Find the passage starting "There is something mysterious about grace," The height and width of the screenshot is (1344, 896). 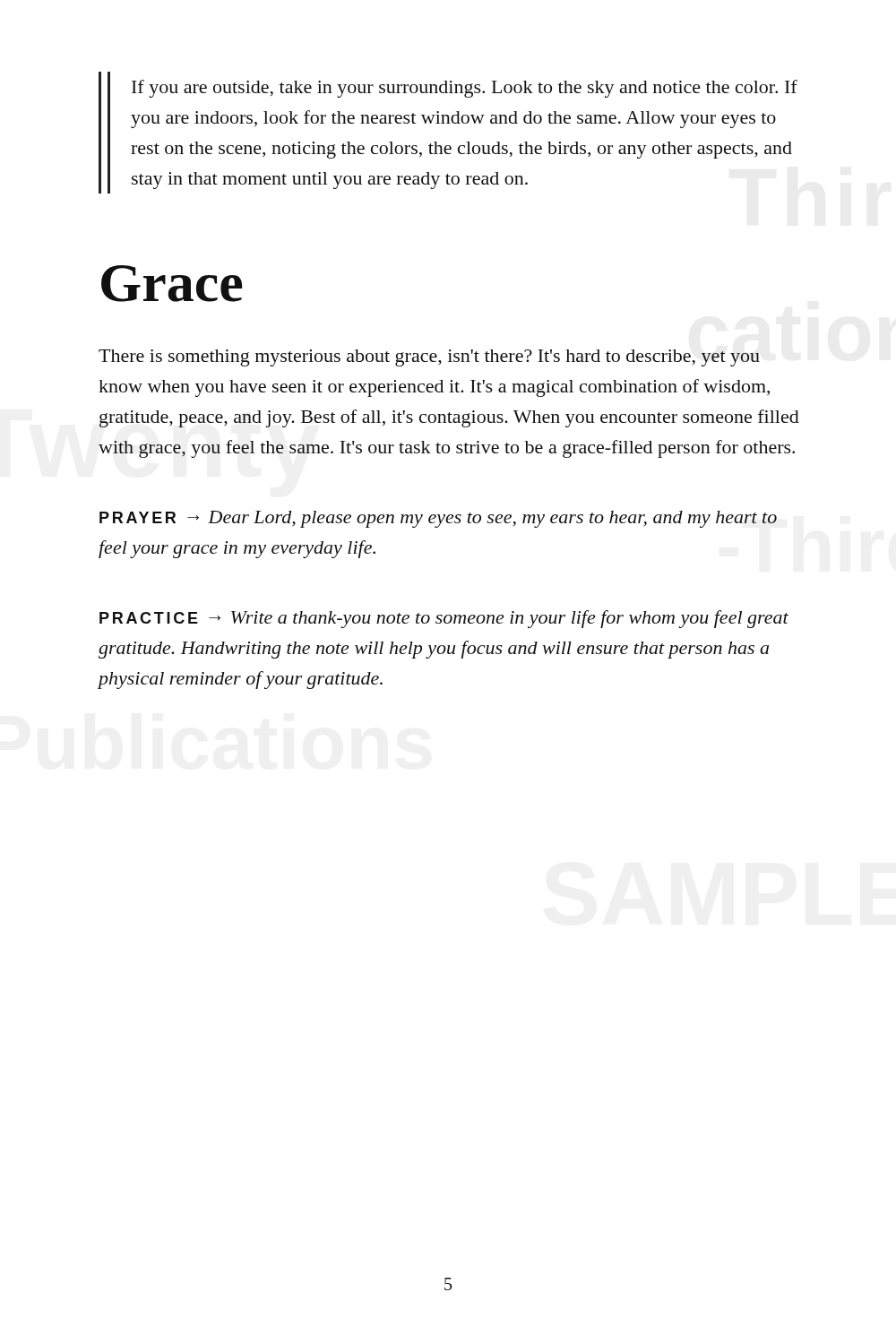[x=452, y=401]
